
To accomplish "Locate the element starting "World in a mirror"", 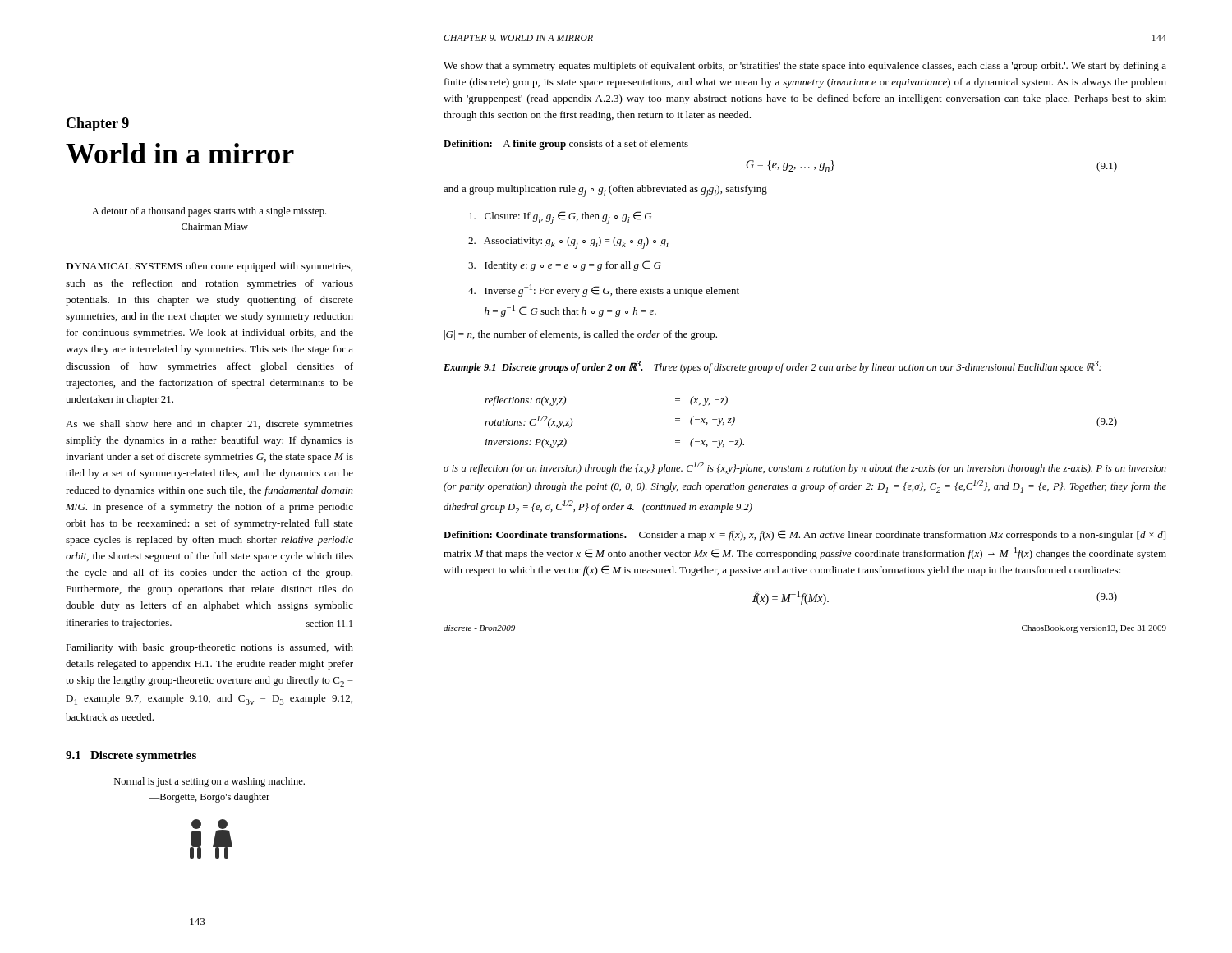I will click(x=180, y=154).
